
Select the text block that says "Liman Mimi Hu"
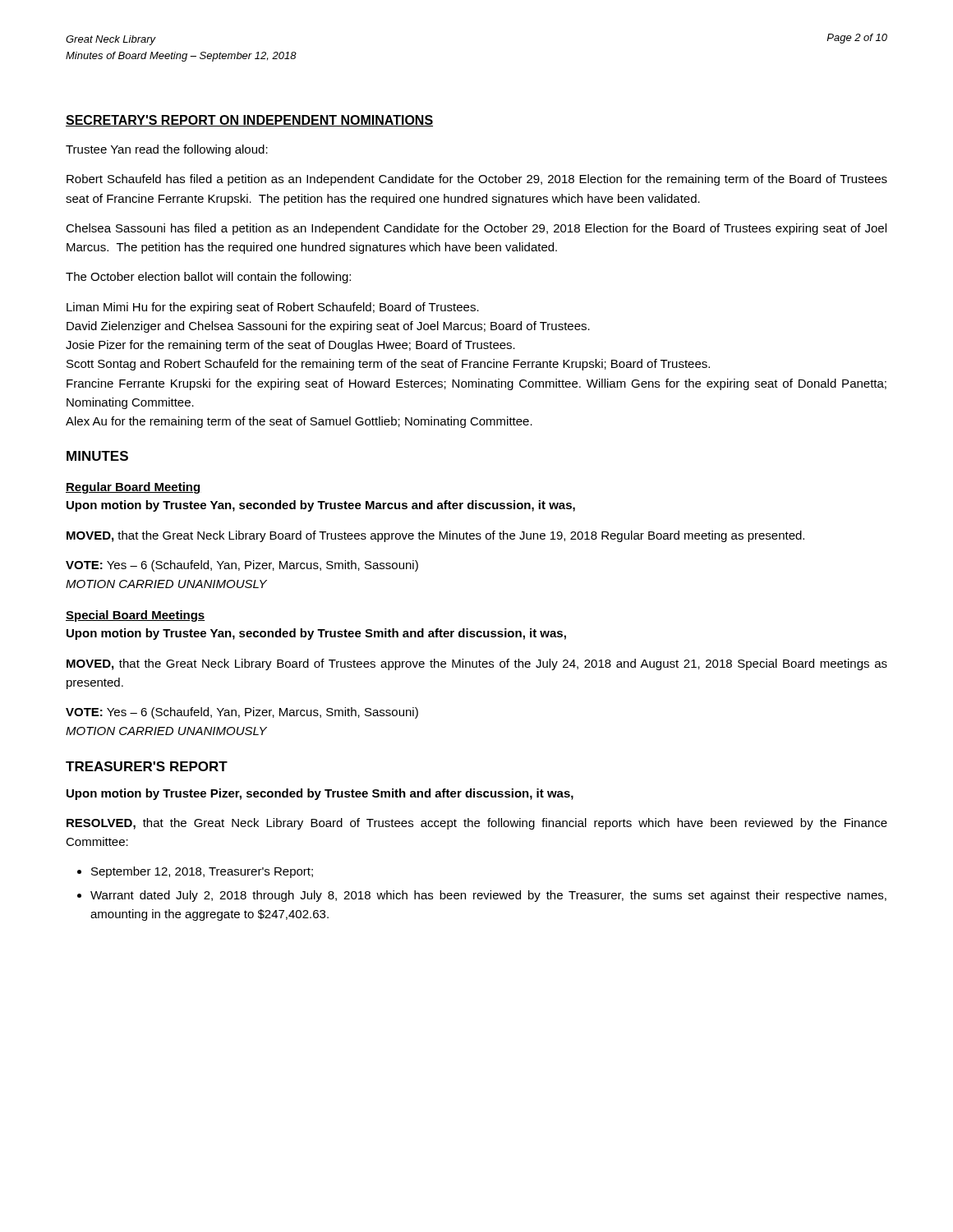tap(476, 364)
